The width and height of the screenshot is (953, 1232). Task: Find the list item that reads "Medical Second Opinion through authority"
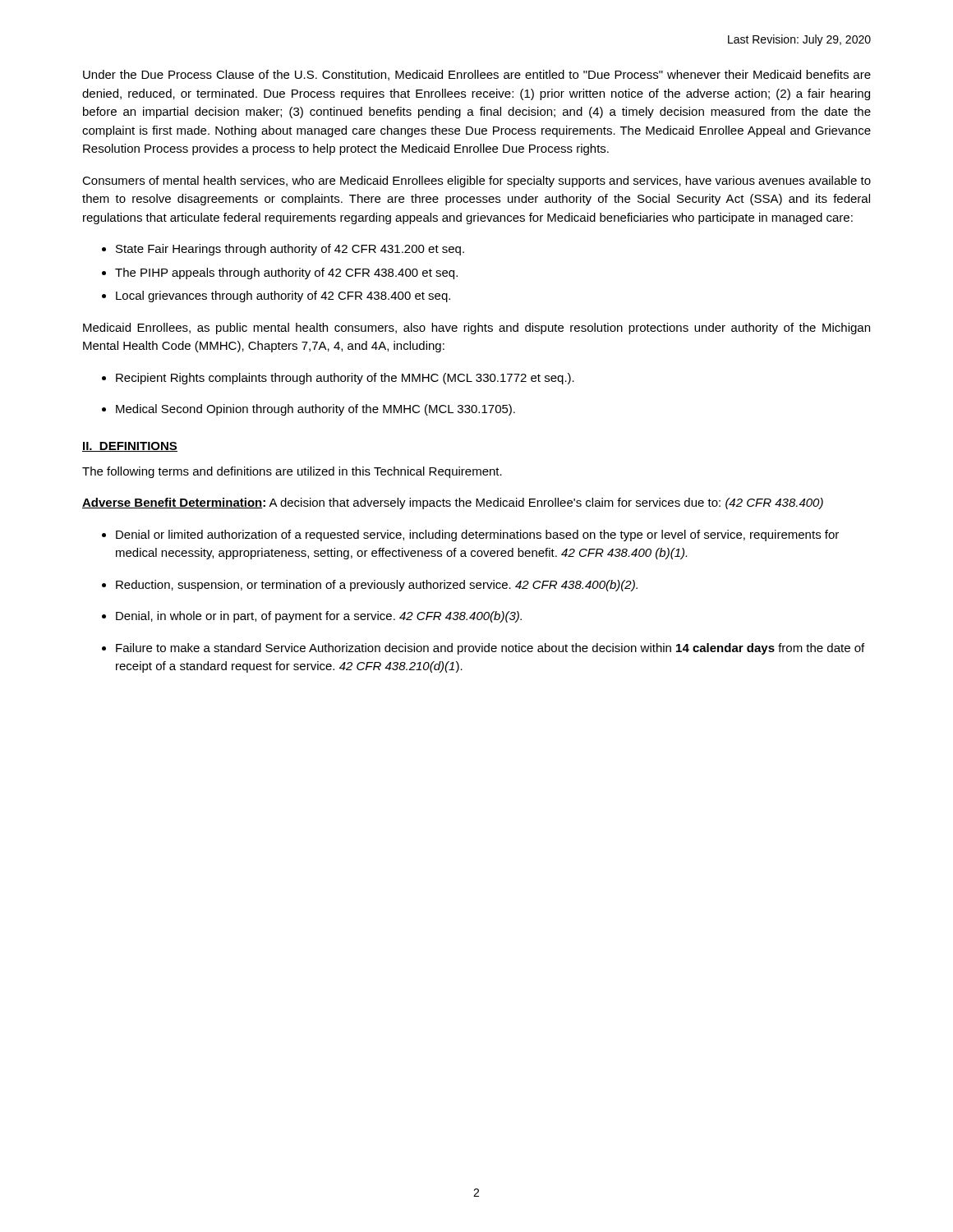coord(315,409)
